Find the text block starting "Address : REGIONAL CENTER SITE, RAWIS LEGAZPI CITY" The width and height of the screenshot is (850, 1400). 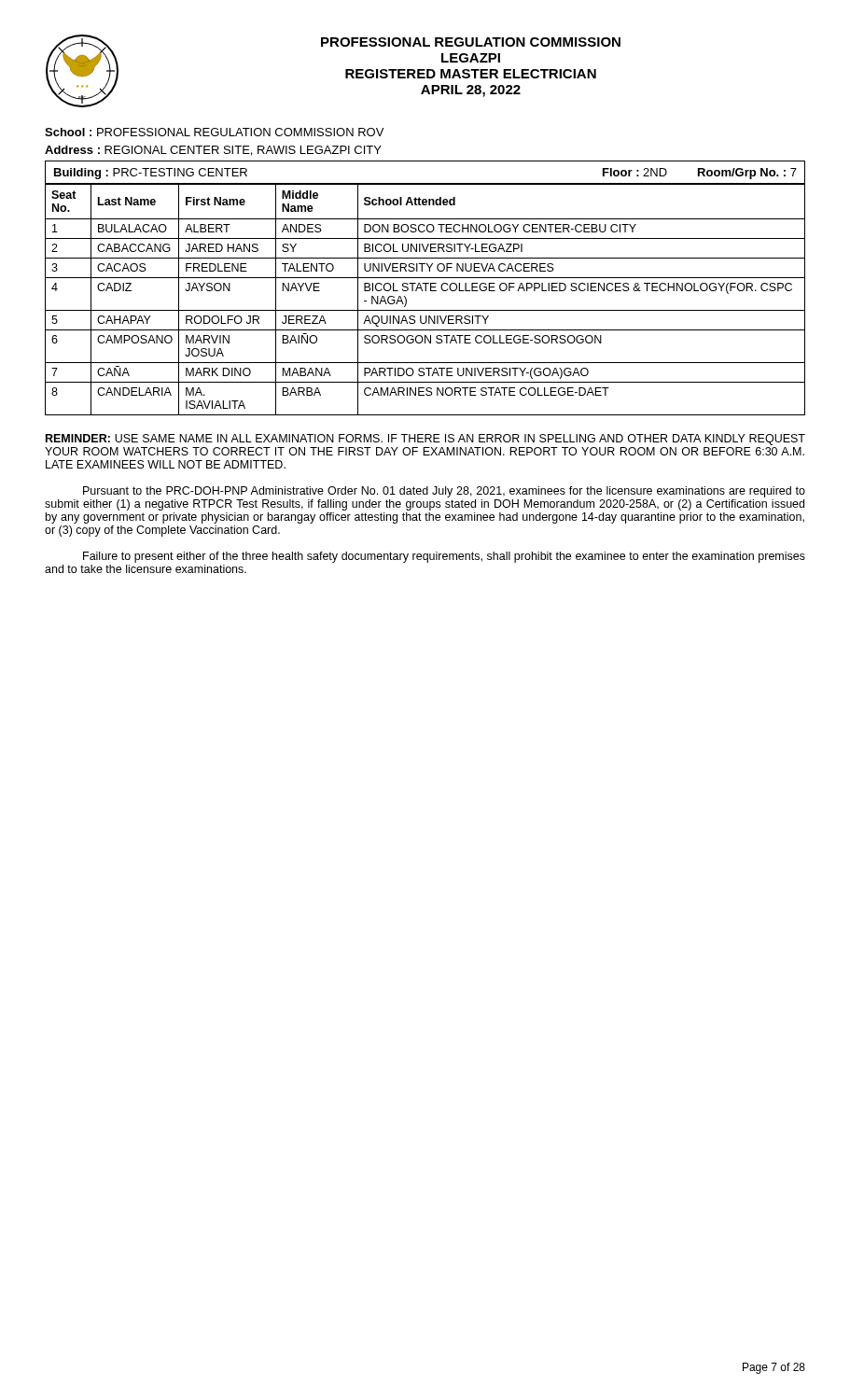tap(213, 150)
